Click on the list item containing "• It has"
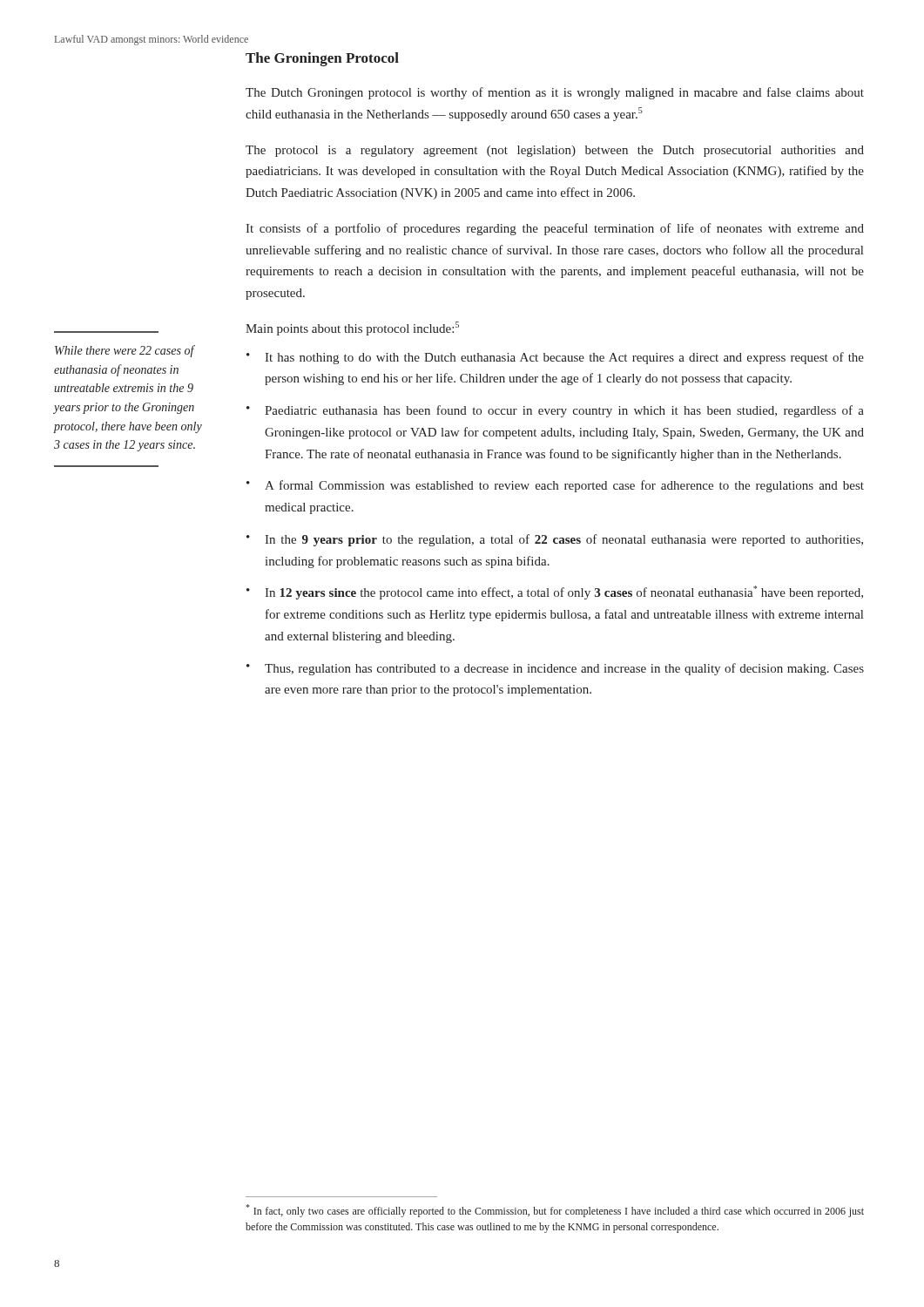 [x=555, y=368]
